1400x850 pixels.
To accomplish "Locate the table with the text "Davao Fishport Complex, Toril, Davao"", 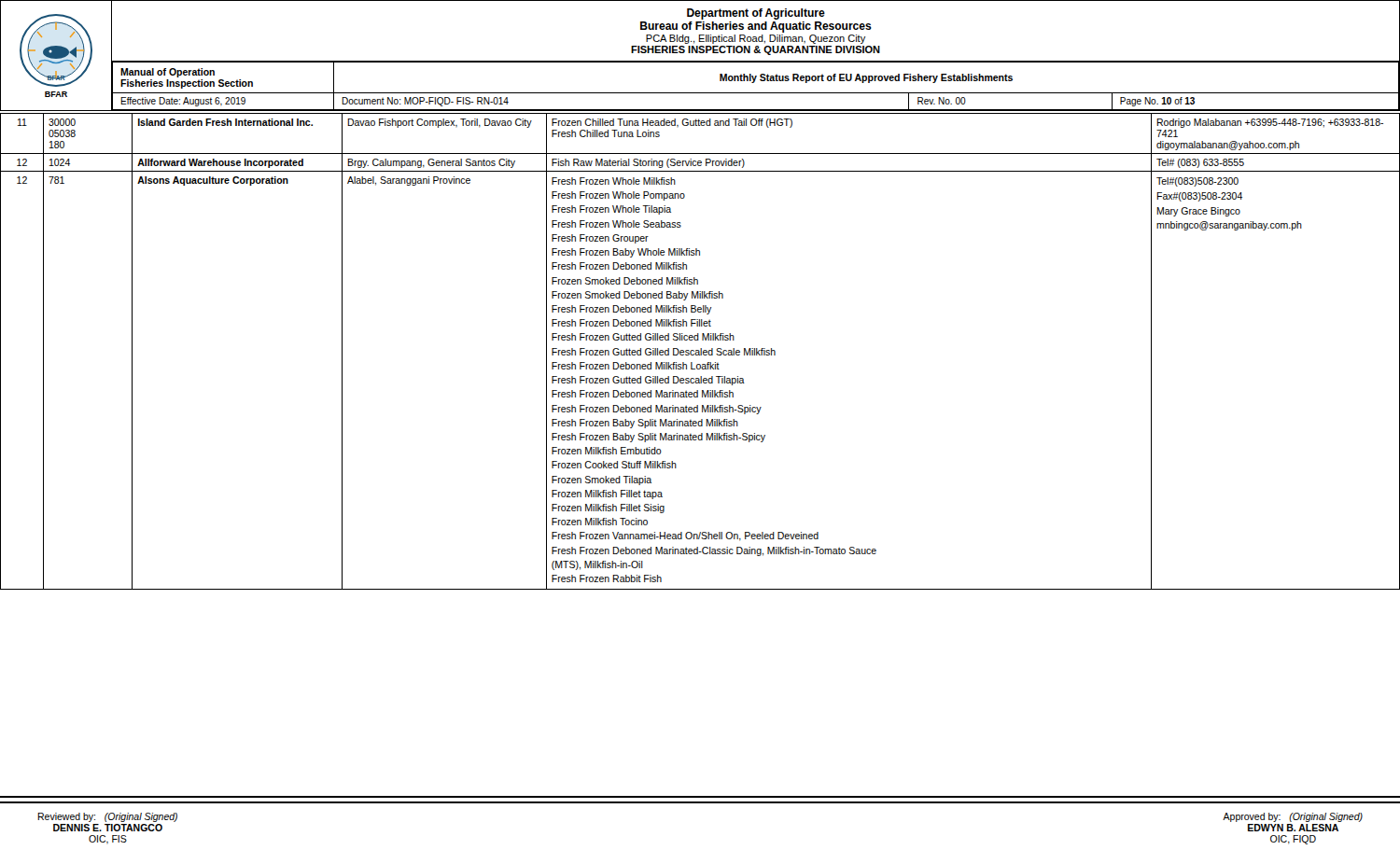I will tap(700, 351).
